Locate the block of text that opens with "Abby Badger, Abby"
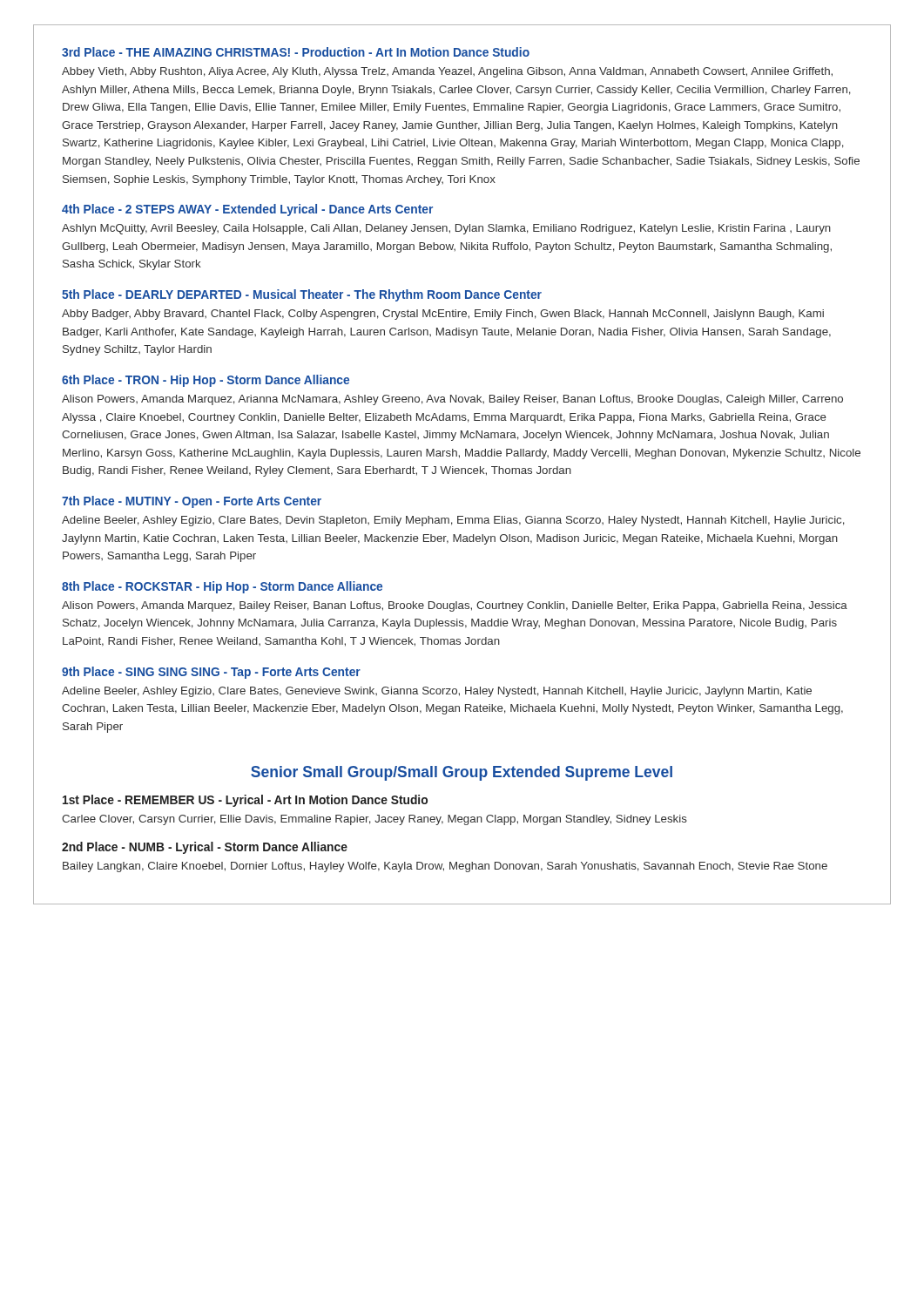 tap(447, 331)
